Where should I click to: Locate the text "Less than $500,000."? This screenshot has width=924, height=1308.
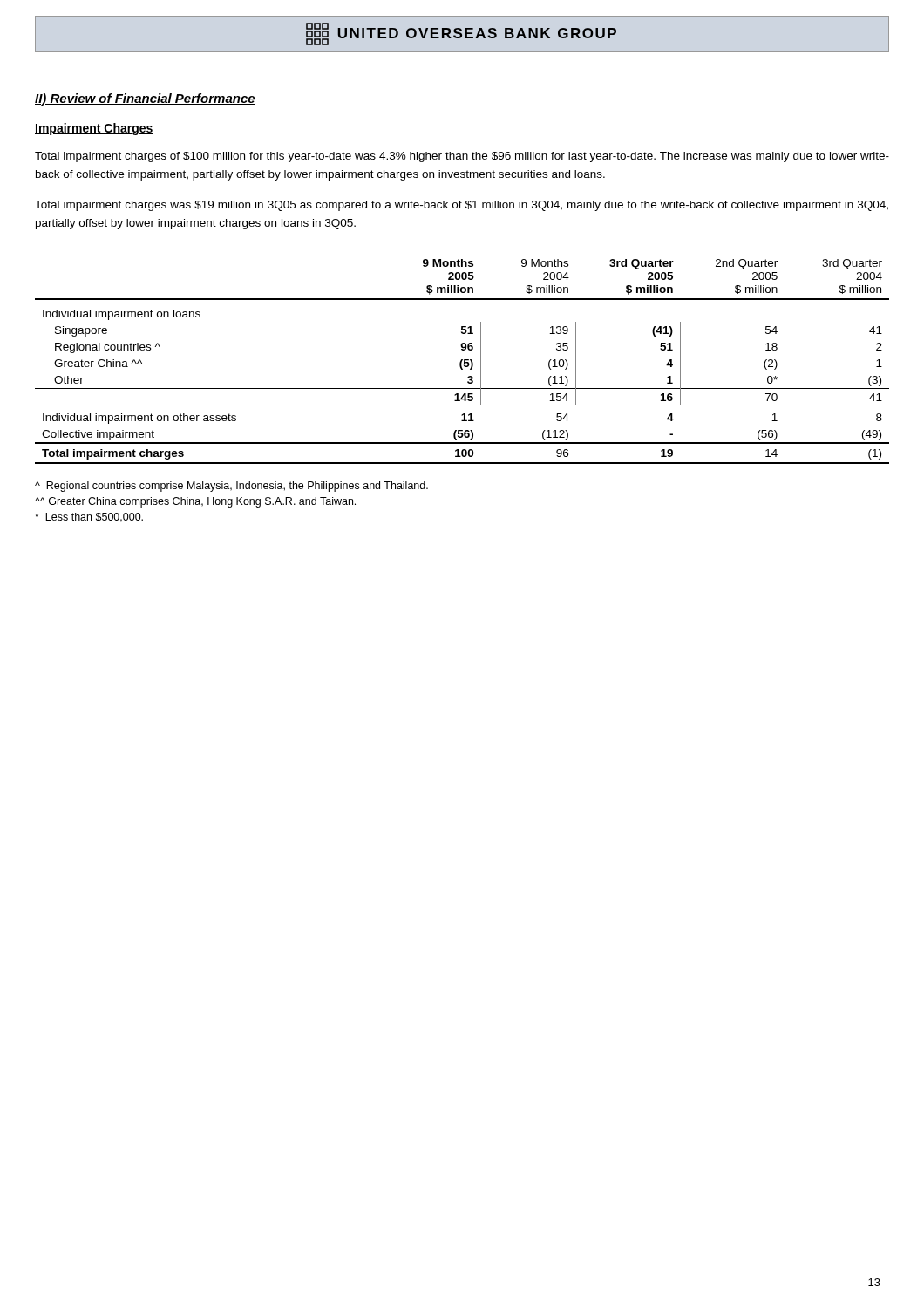89,517
